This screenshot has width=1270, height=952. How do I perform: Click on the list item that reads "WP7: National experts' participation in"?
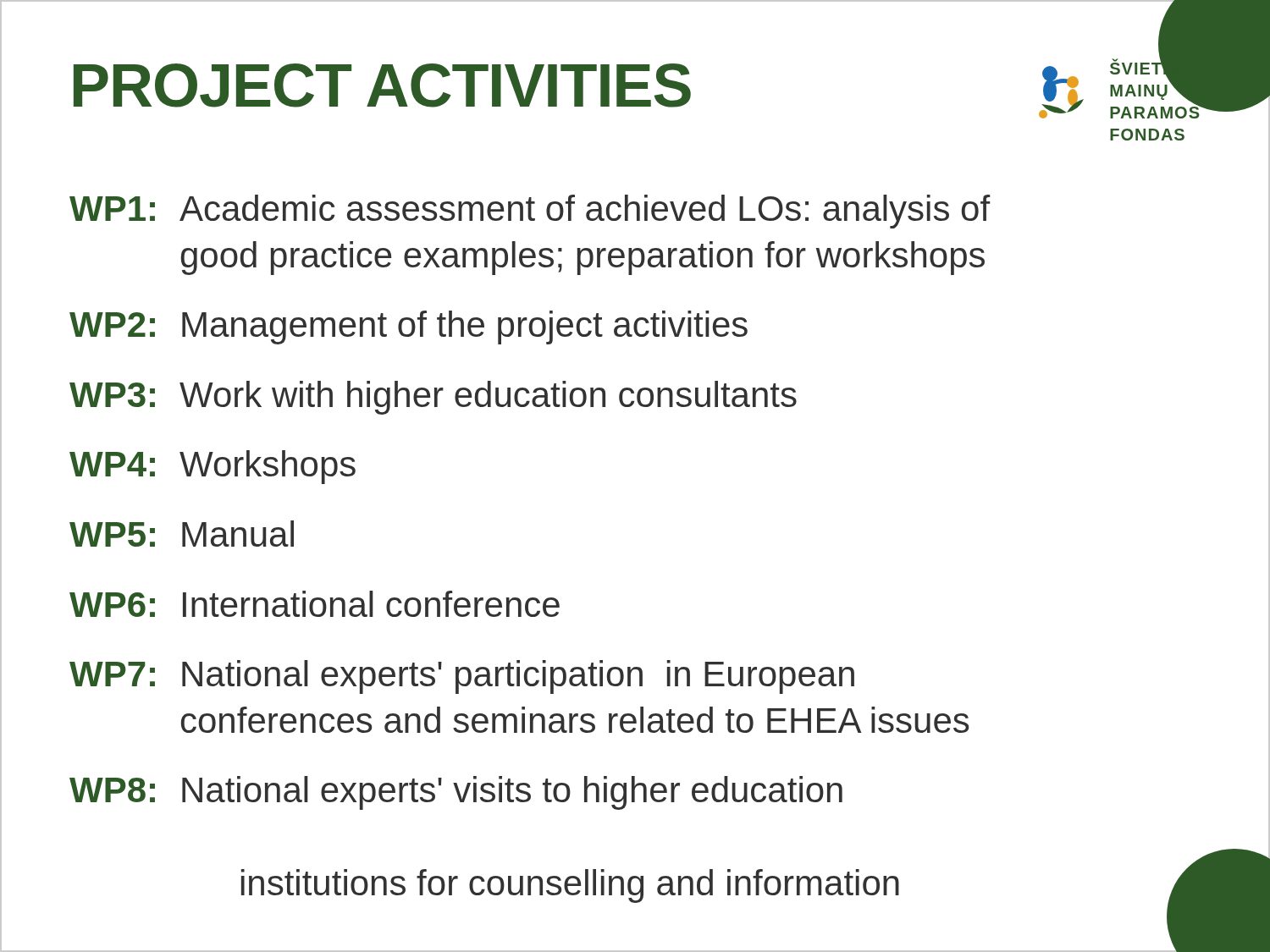click(x=520, y=698)
